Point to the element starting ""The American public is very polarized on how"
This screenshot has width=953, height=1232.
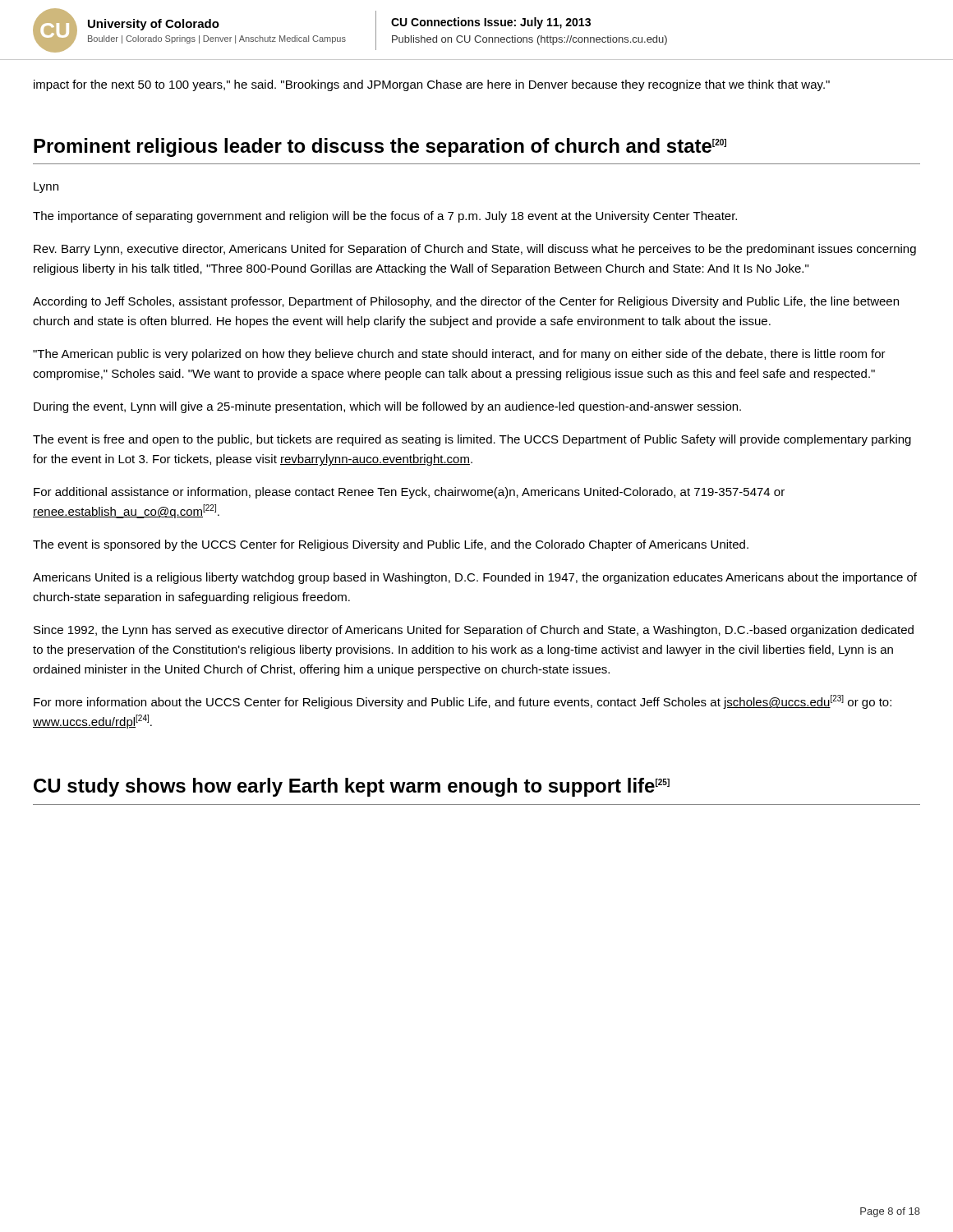point(459,364)
